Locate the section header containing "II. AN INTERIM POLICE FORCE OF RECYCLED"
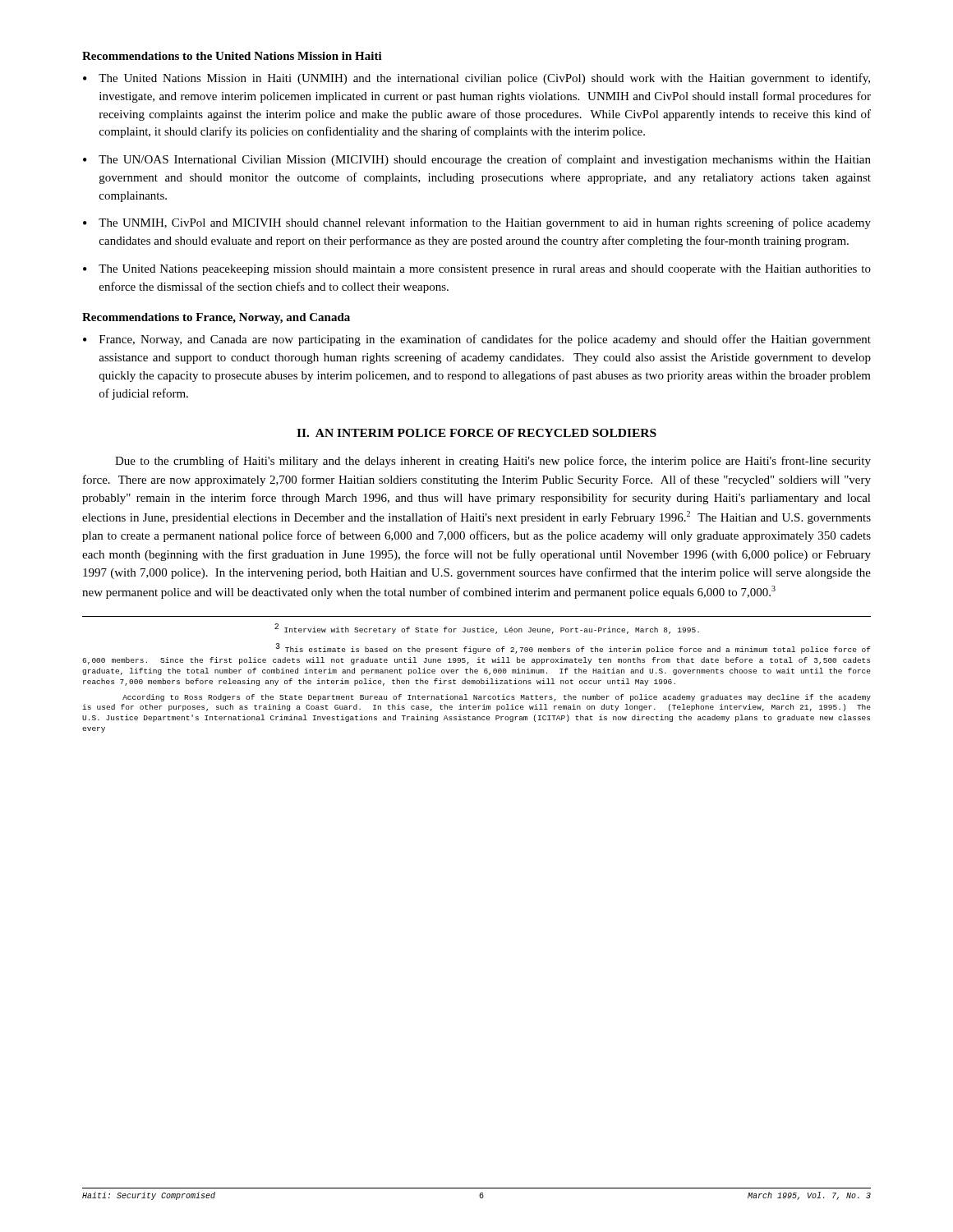Image resolution: width=953 pixels, height=1232 pixels. (x=476, y=433)
